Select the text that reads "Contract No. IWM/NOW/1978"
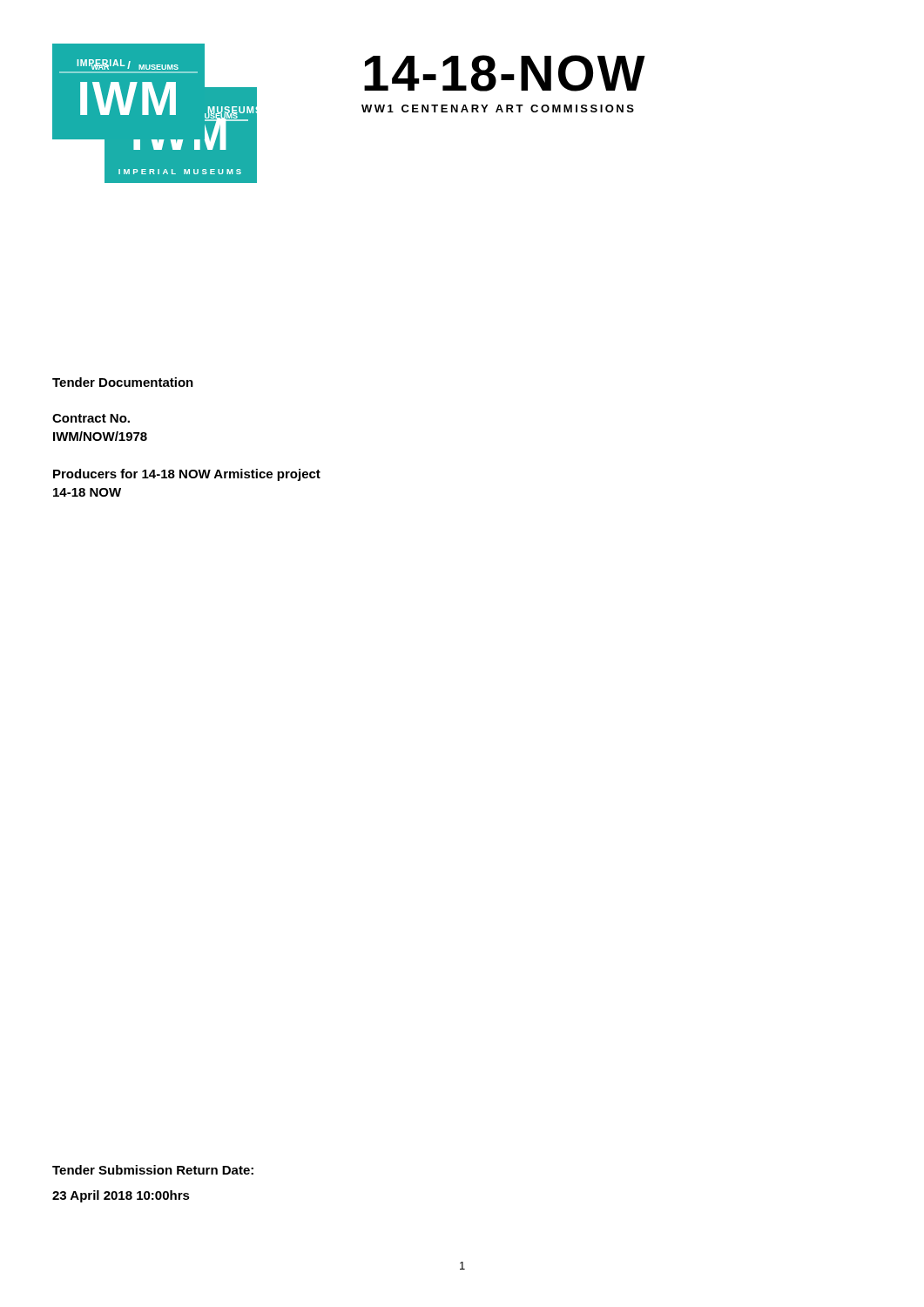Viewport: 924px width, 1307px height. (x=91, y=418)
